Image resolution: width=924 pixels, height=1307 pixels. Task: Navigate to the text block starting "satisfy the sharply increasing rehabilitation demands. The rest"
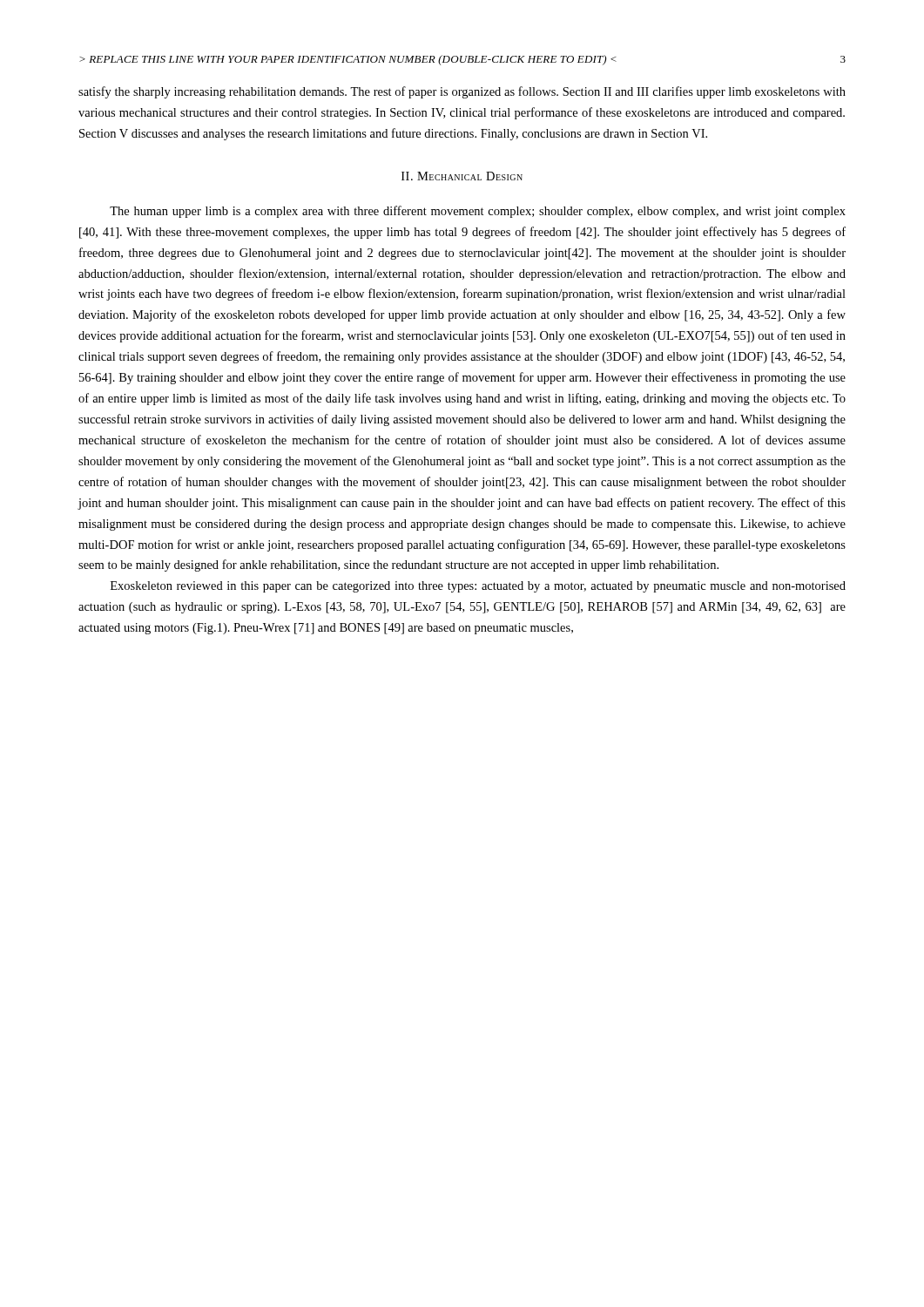(x=462, y=113)
